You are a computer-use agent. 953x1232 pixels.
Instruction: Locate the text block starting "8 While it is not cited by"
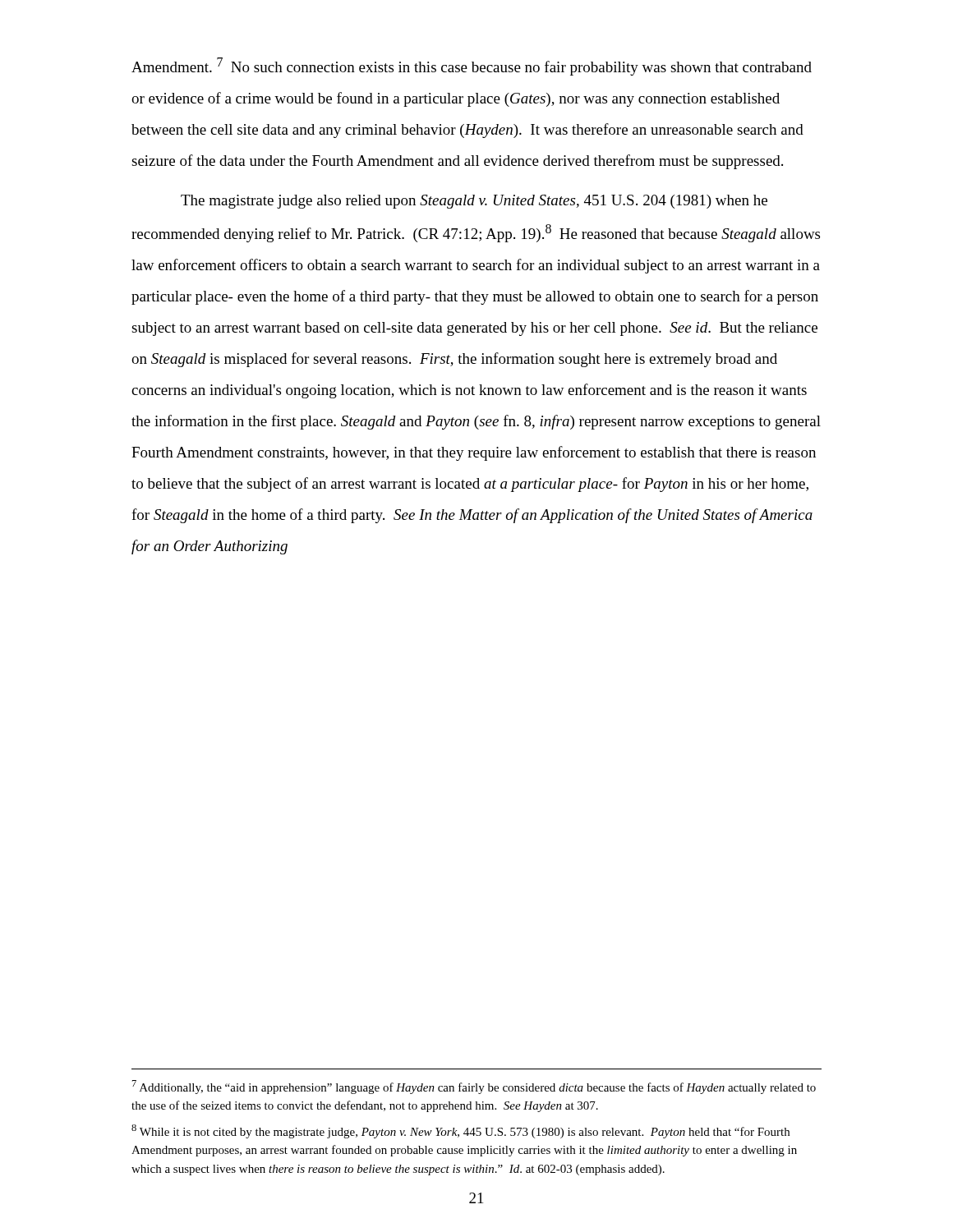tap(464, 1148)
